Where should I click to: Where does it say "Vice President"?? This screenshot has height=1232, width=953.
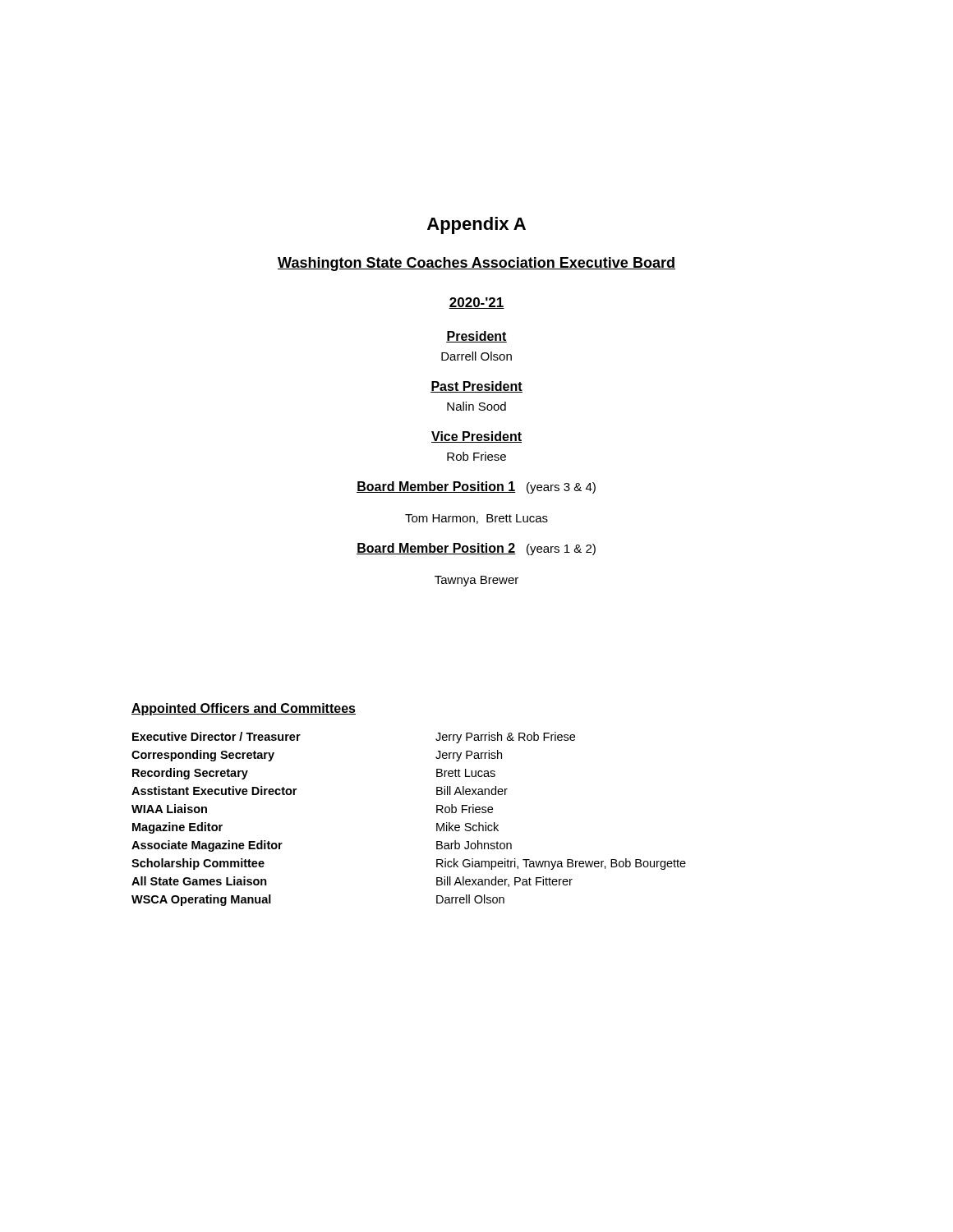476,437
